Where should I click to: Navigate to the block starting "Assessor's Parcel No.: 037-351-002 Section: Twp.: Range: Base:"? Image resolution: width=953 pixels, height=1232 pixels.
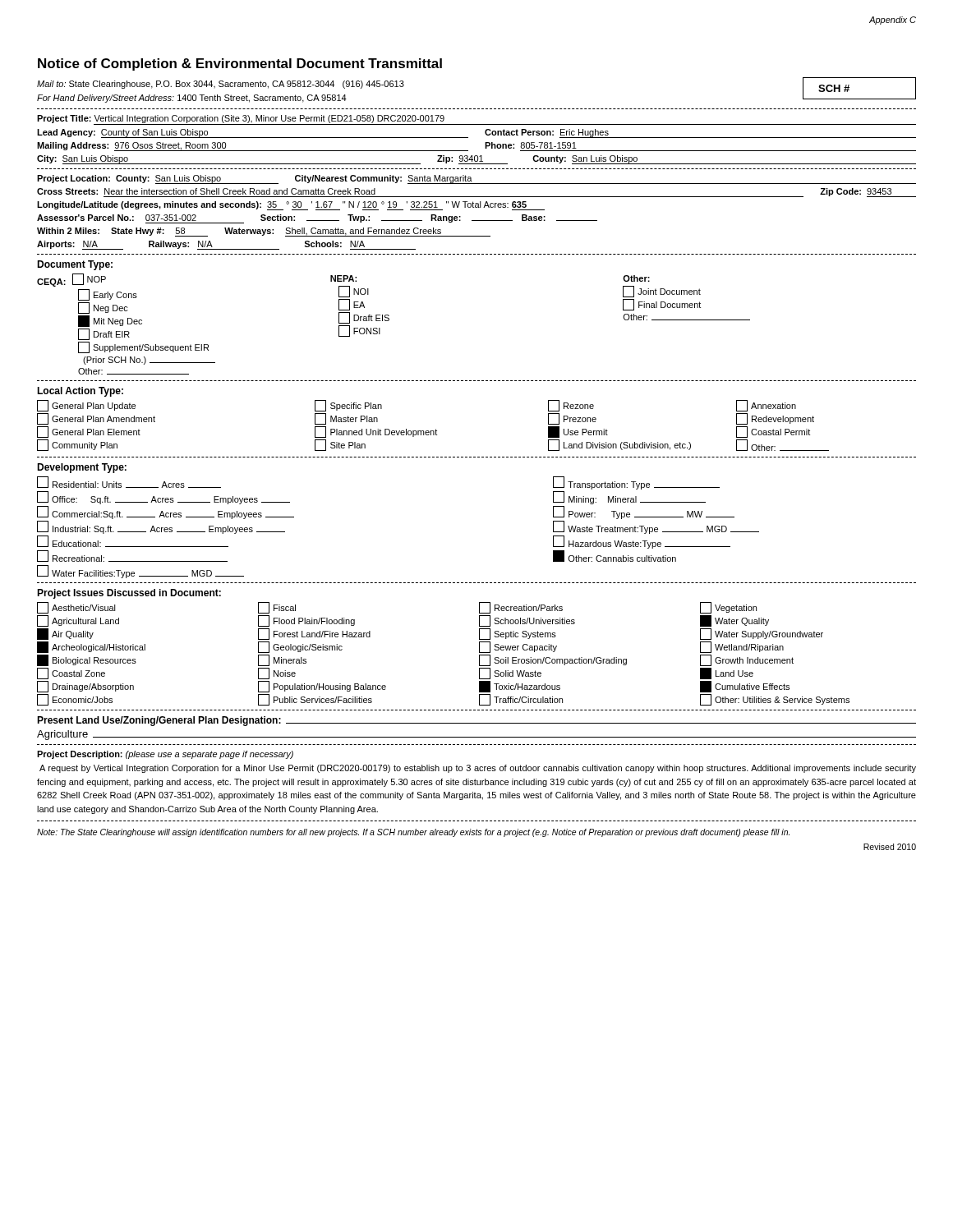pyautogui.click(x=476, y=231)
